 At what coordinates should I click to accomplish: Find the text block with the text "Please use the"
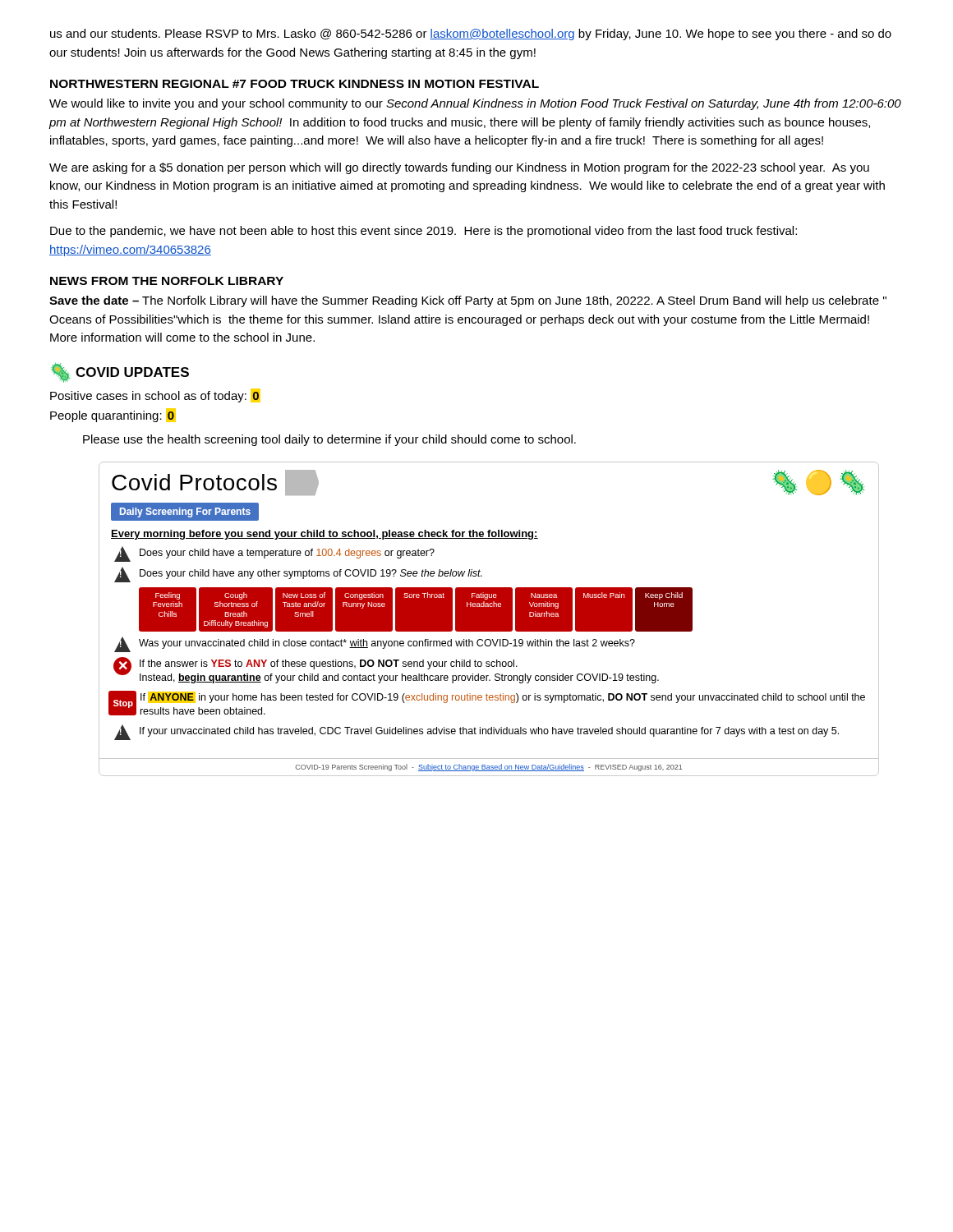[329, 439]
